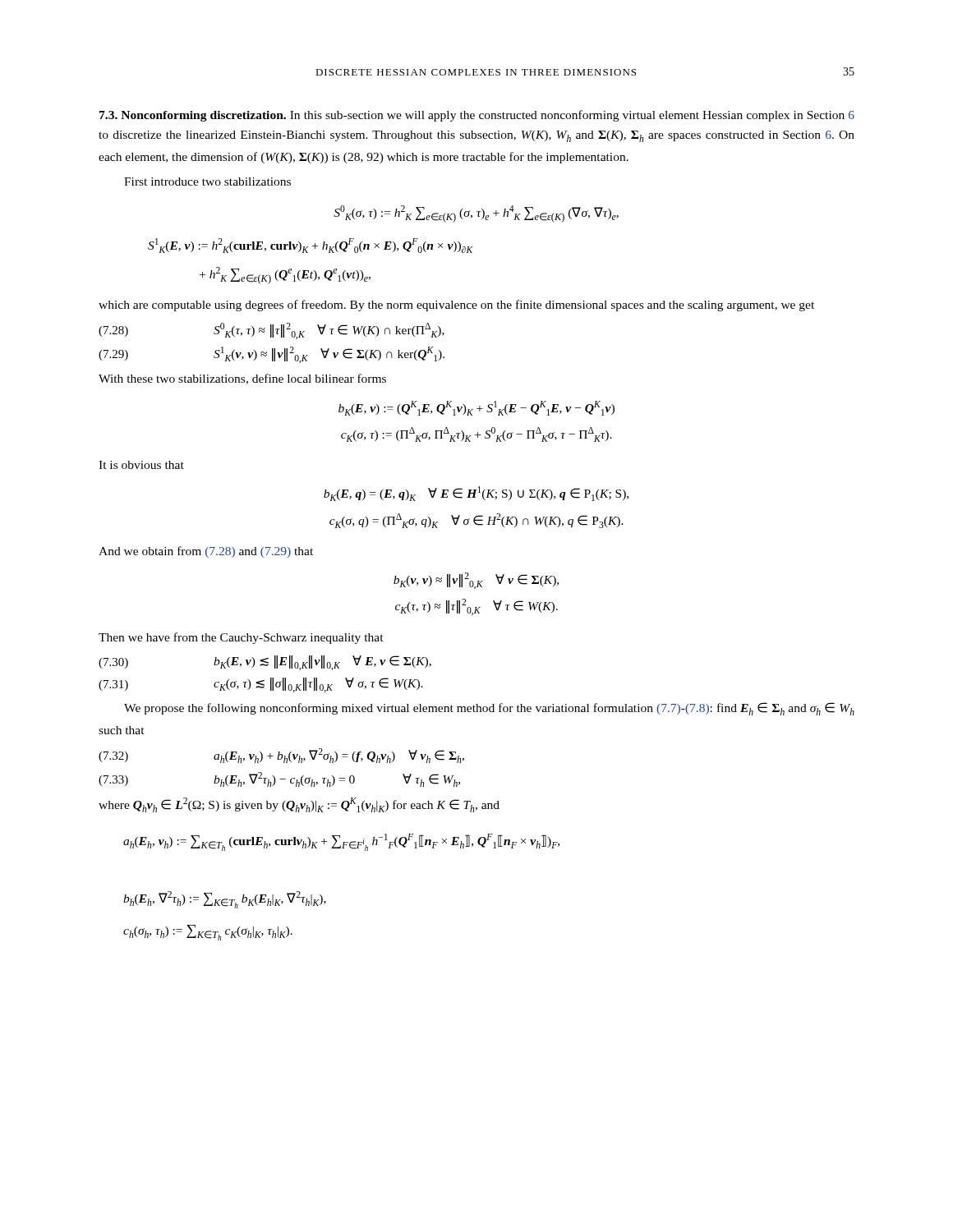Click on the block starting "bK(E, q) = (E, q)K ∀ E ∈"
This screenshot has width=953, height=1232.
pos(476,508)
